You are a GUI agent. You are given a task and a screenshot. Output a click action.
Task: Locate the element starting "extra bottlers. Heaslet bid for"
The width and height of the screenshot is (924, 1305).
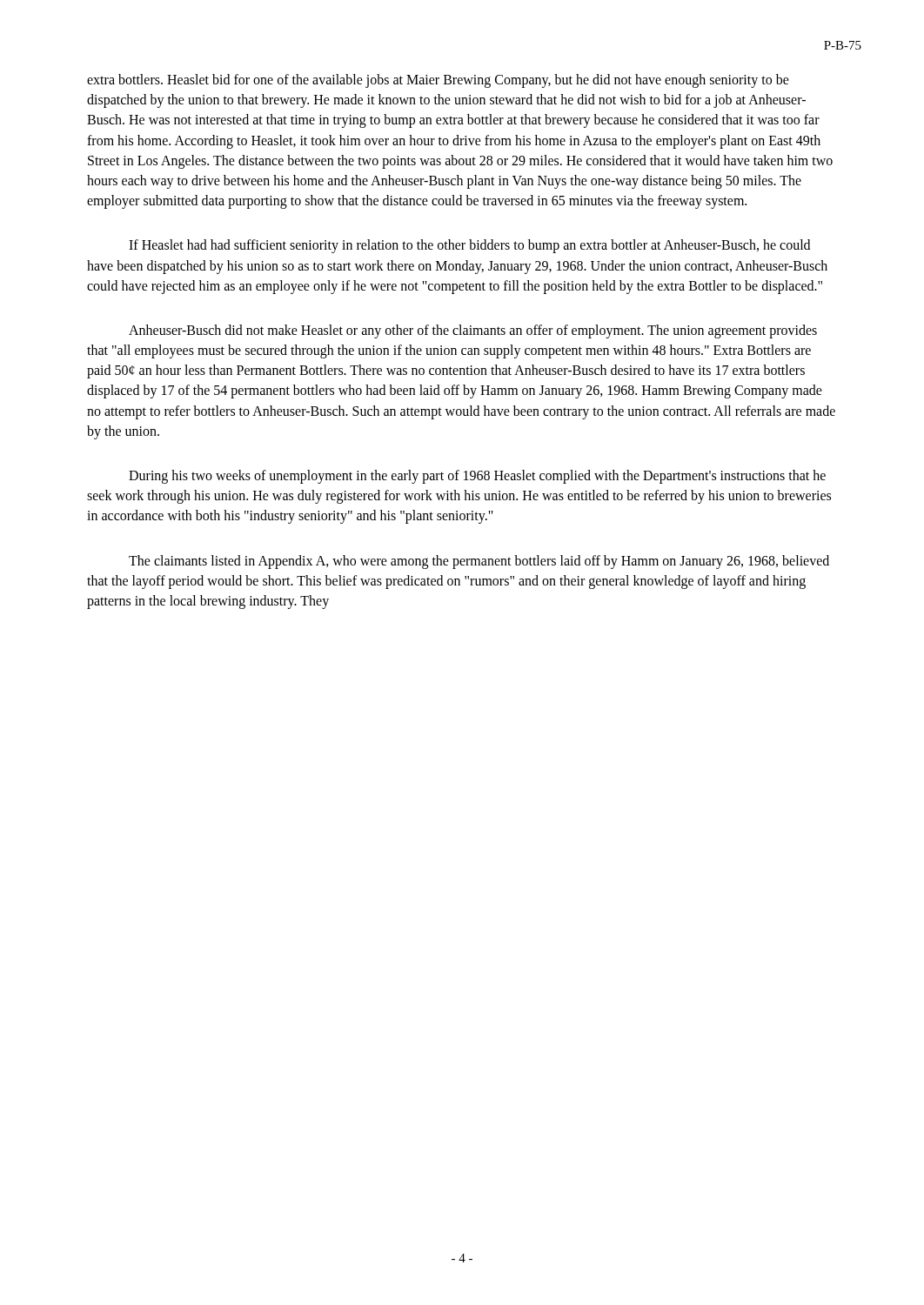pyautogui.click(x=460, y=140)
